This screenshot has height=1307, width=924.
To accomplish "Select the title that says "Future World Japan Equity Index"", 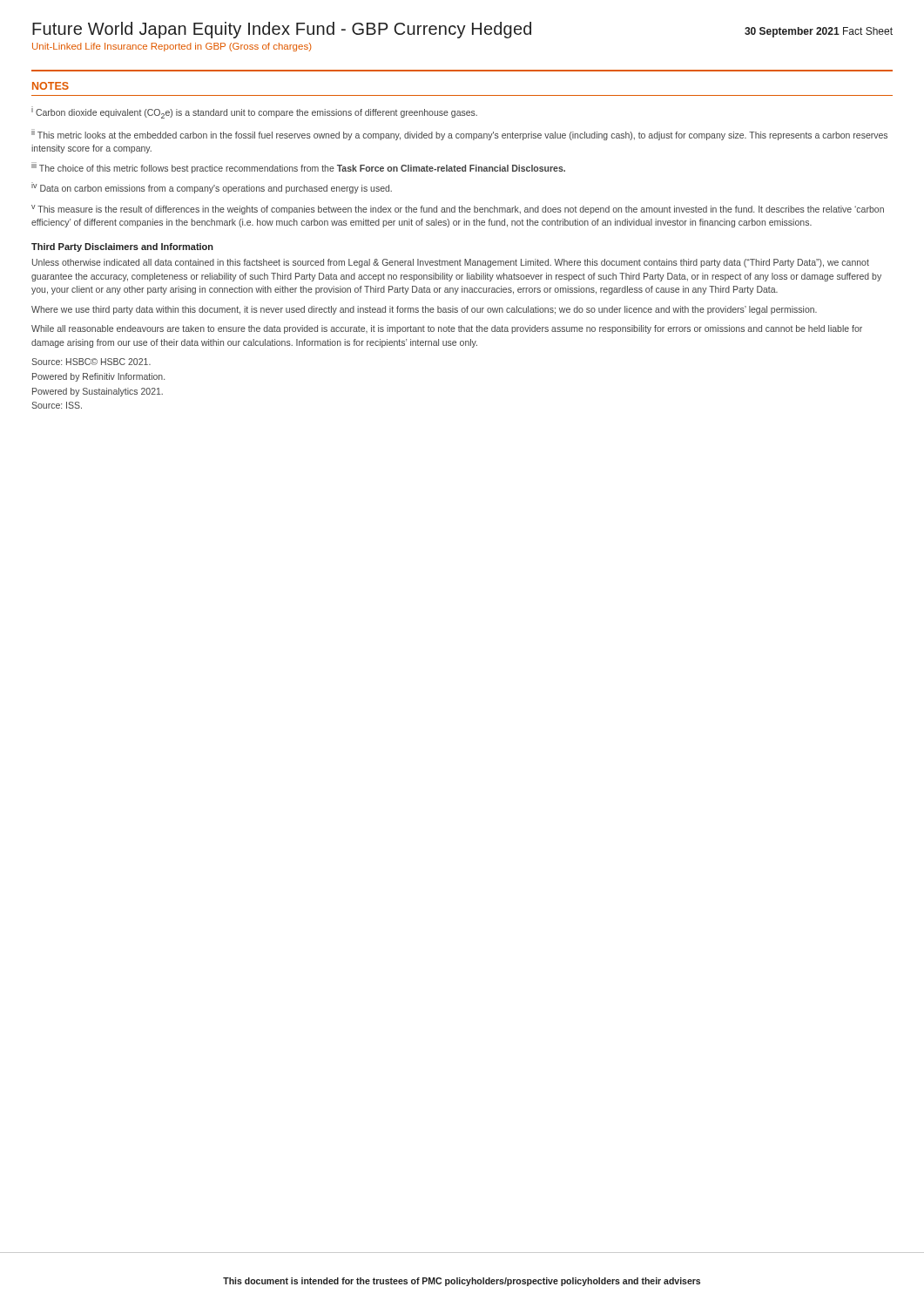I will click(282, 29).
